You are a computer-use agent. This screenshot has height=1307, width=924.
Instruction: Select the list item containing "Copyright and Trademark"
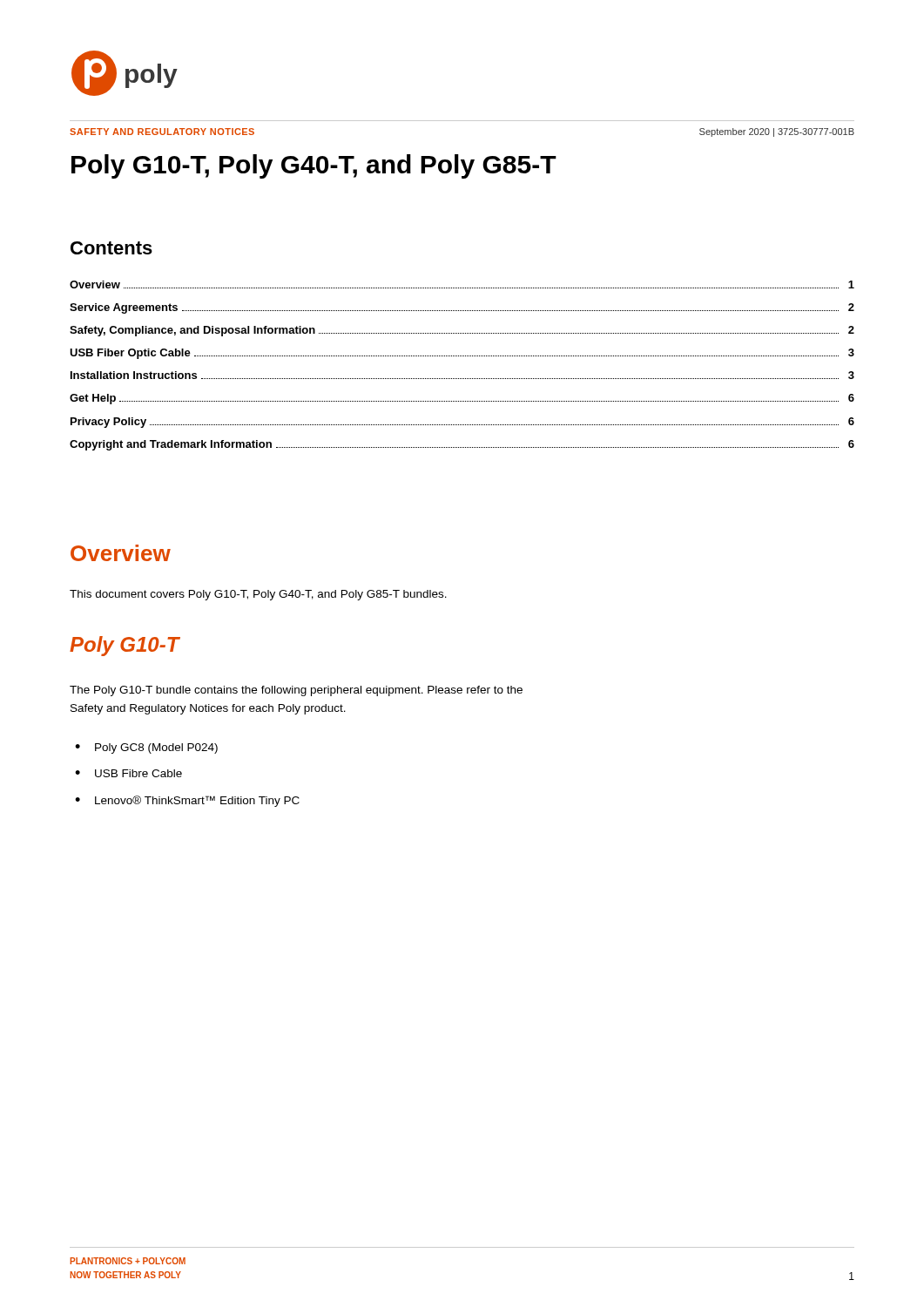click(x=462, y=444)
